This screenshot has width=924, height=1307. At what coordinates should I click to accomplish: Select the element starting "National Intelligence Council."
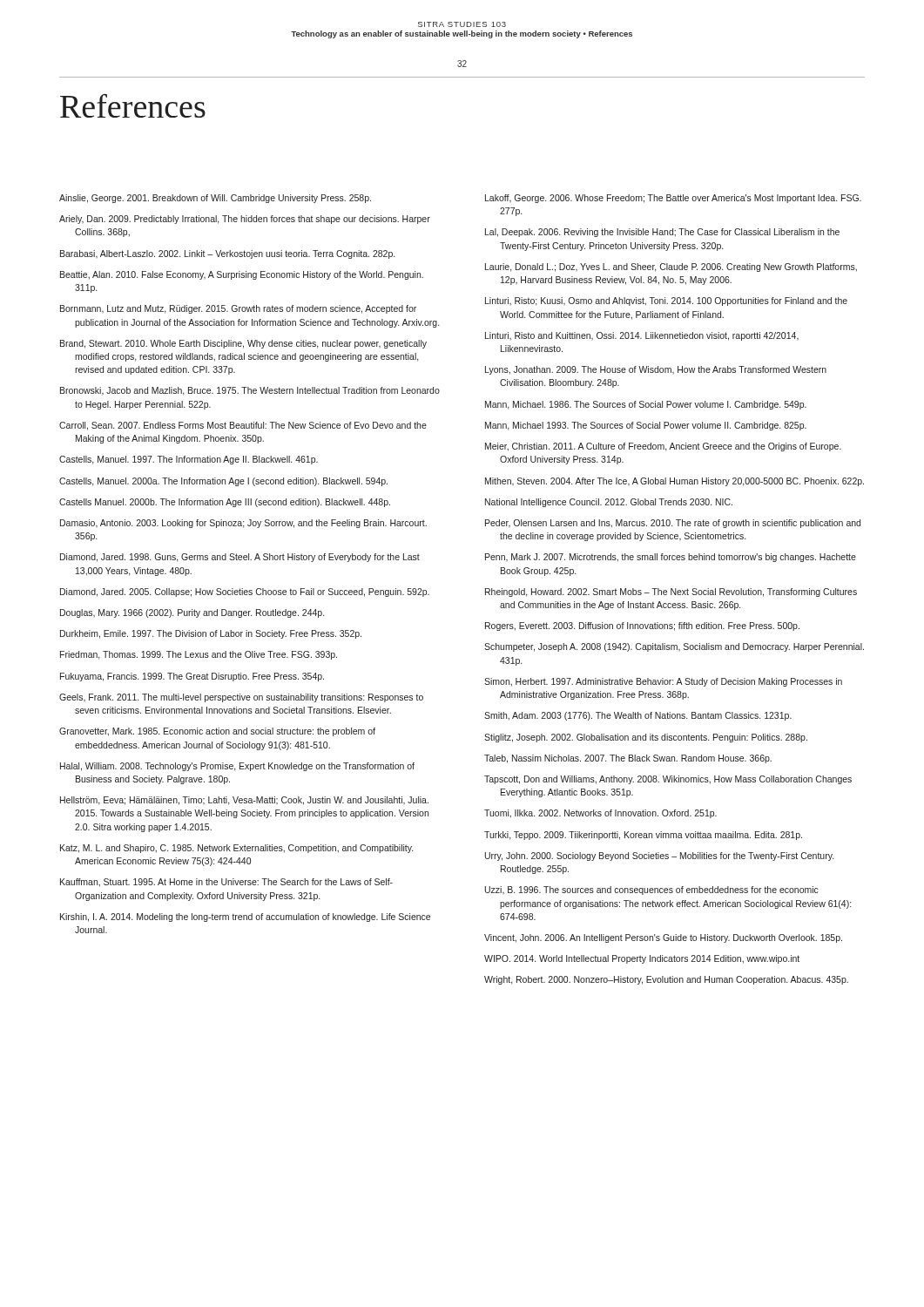[609, 502]
